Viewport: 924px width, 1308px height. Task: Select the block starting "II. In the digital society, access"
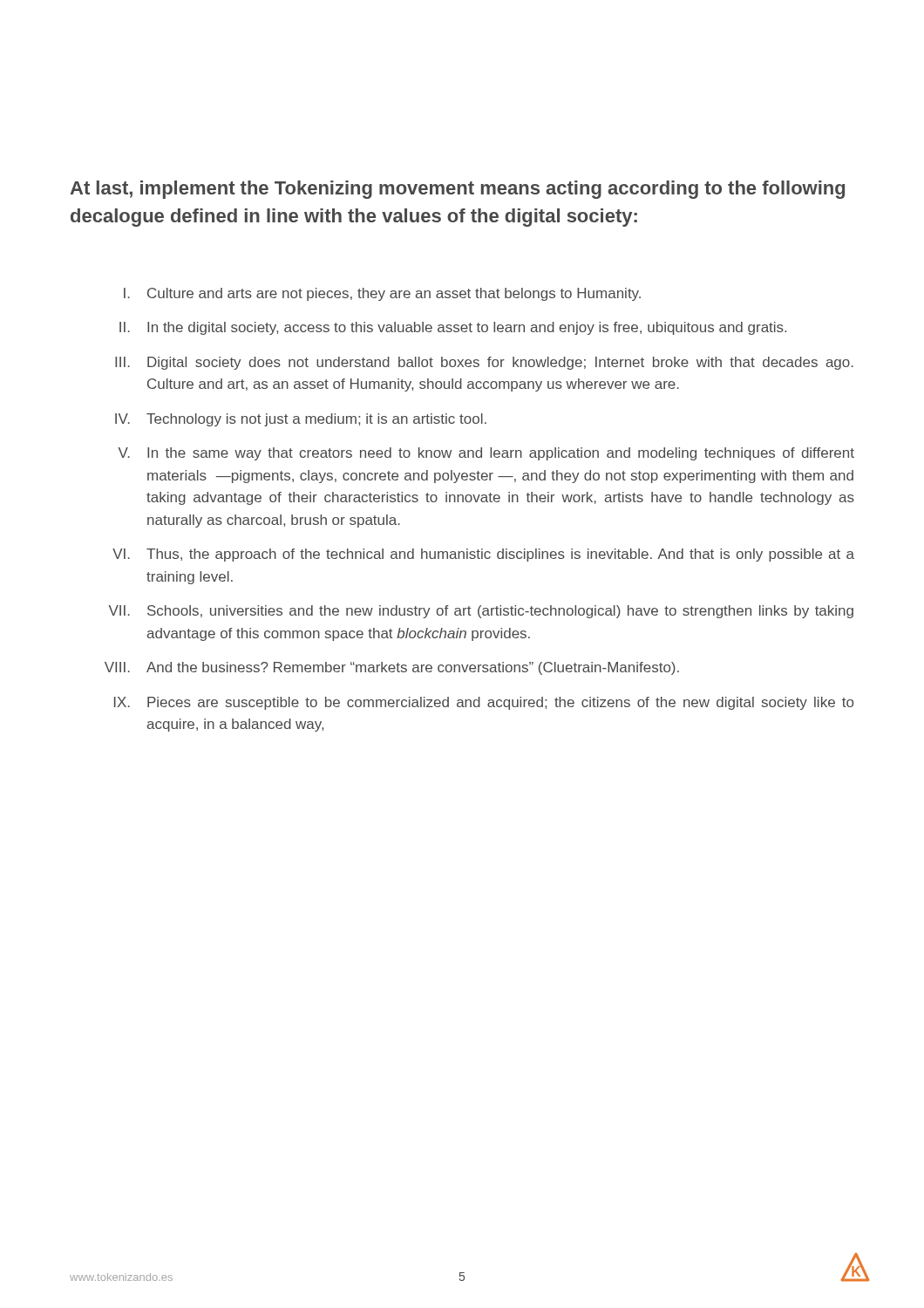(x=462, y=328)
